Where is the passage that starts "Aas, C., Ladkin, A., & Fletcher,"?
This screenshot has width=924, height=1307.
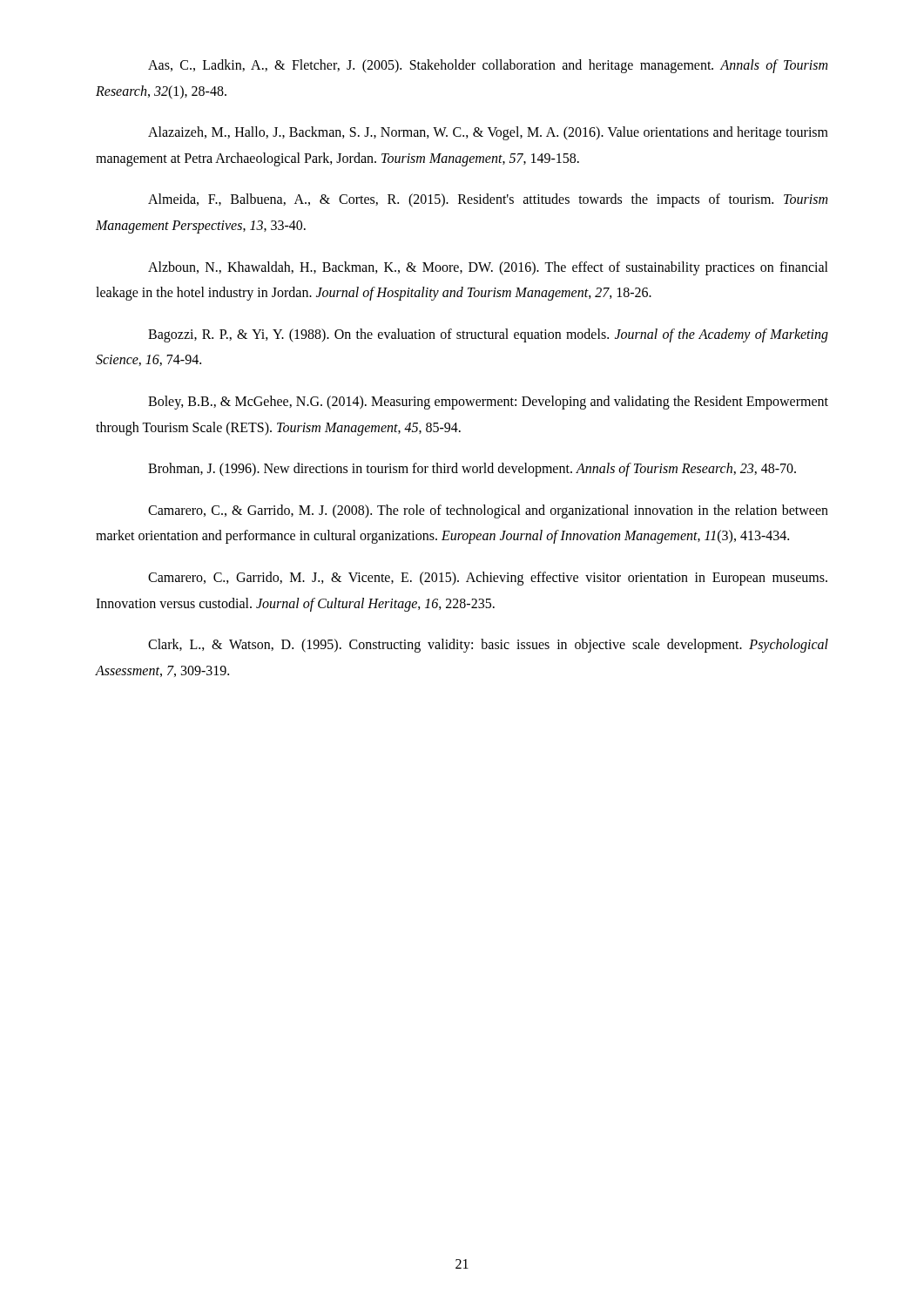coord(462,78)
